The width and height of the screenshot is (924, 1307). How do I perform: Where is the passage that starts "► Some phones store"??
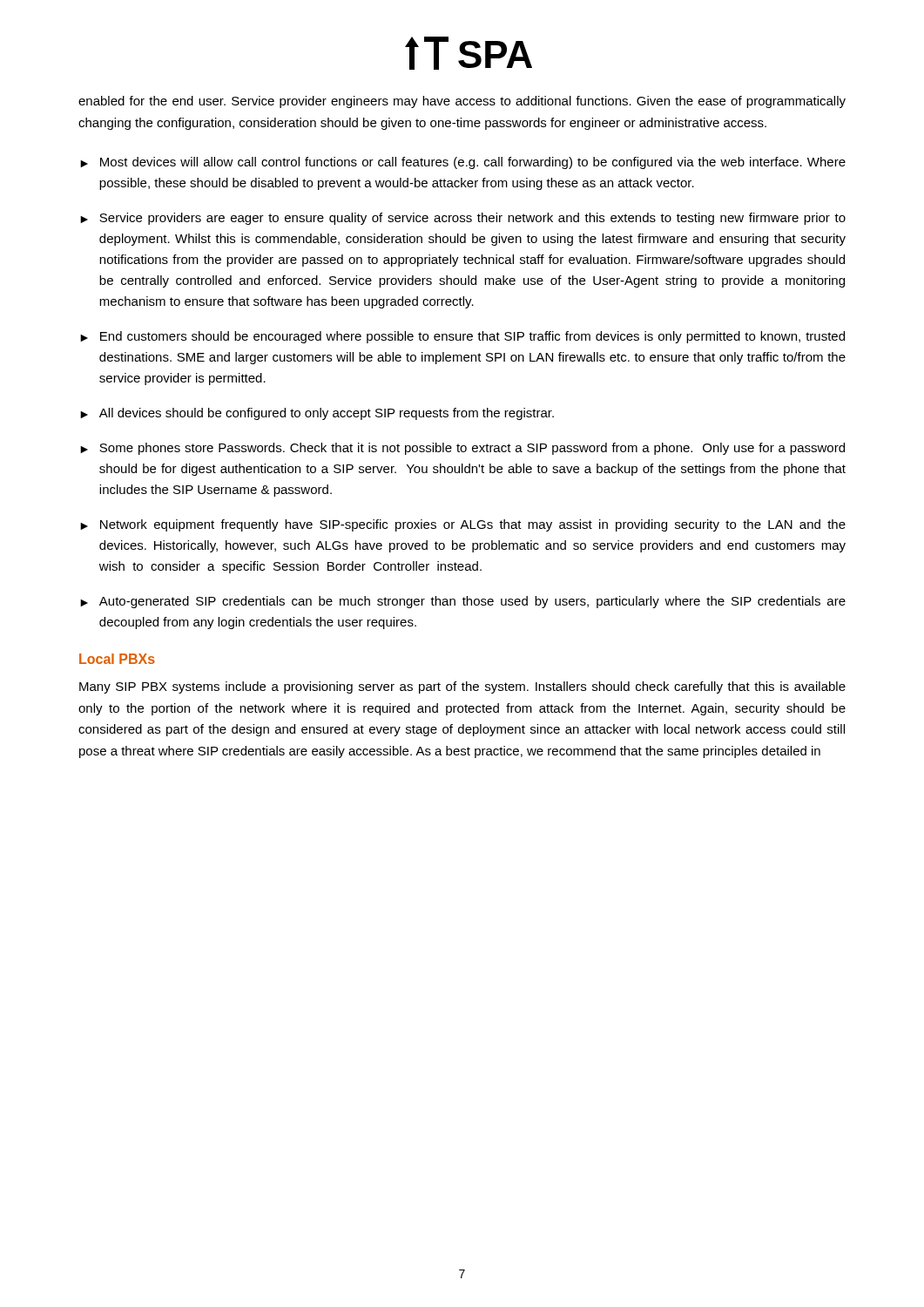(x=462, y=469)
